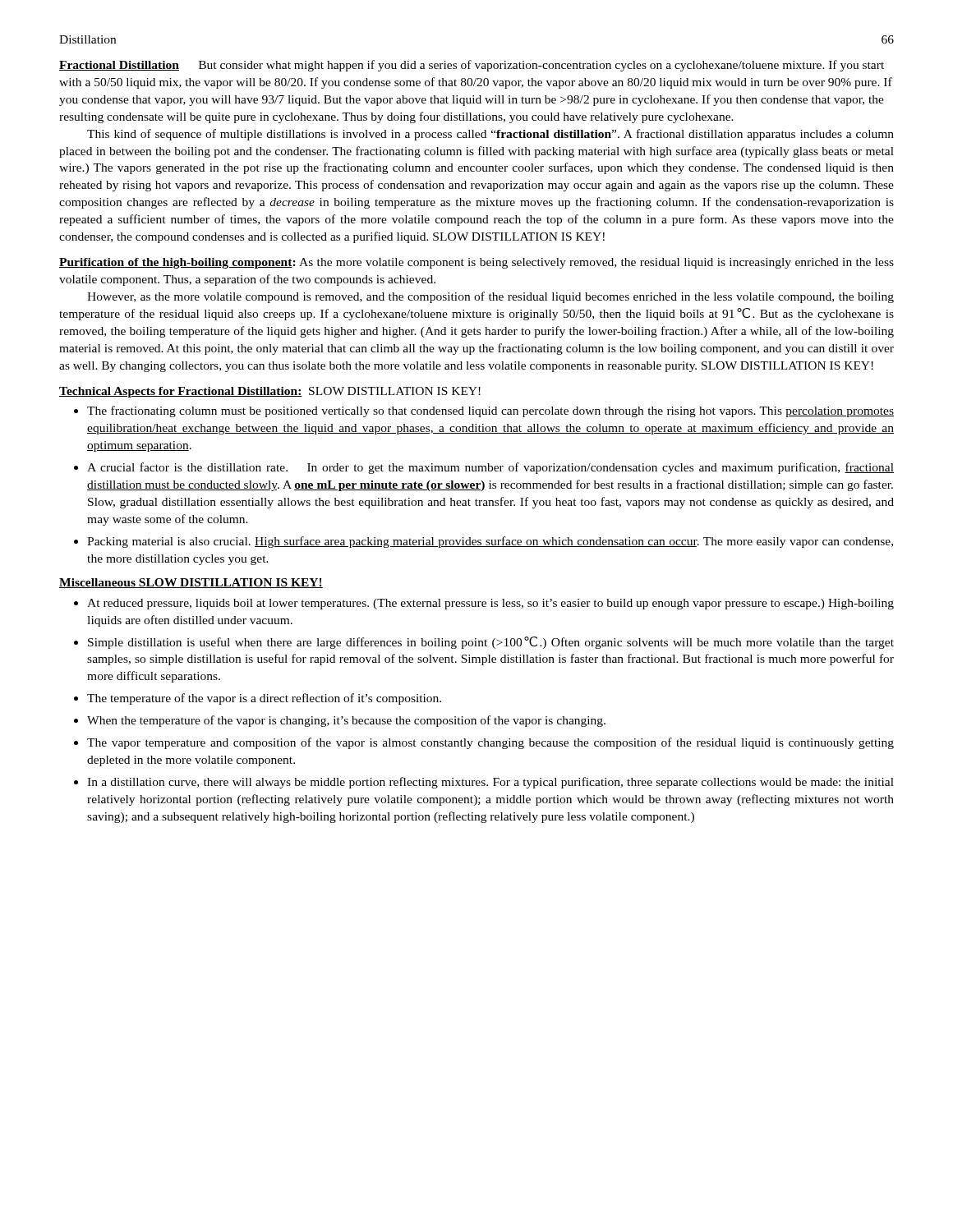
Task: Click on the list item that reads "The fractionating column must be positioned vertically so"
Action: click(x=491, y=428)
